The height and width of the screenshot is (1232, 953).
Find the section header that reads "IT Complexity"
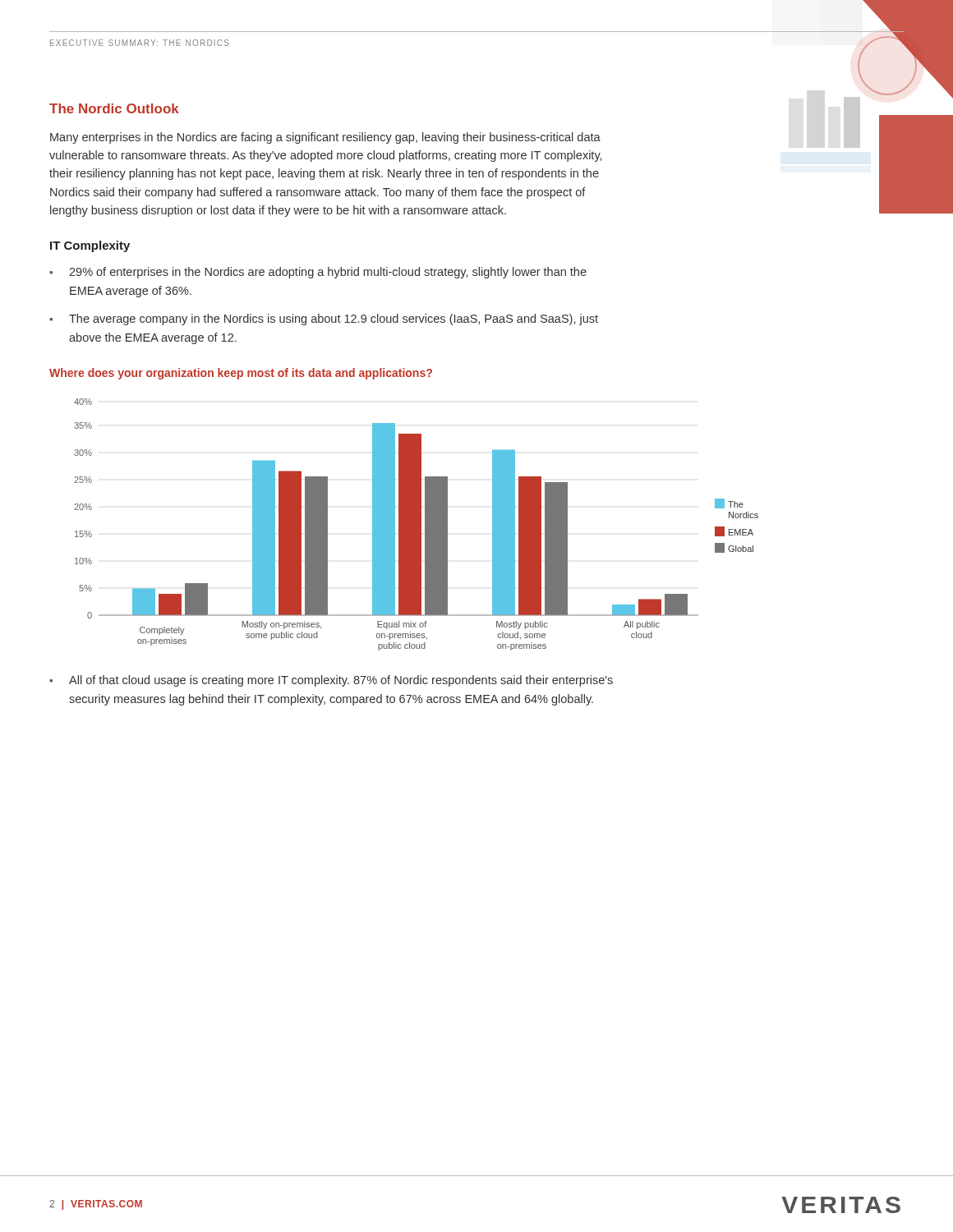pos(90,245)
